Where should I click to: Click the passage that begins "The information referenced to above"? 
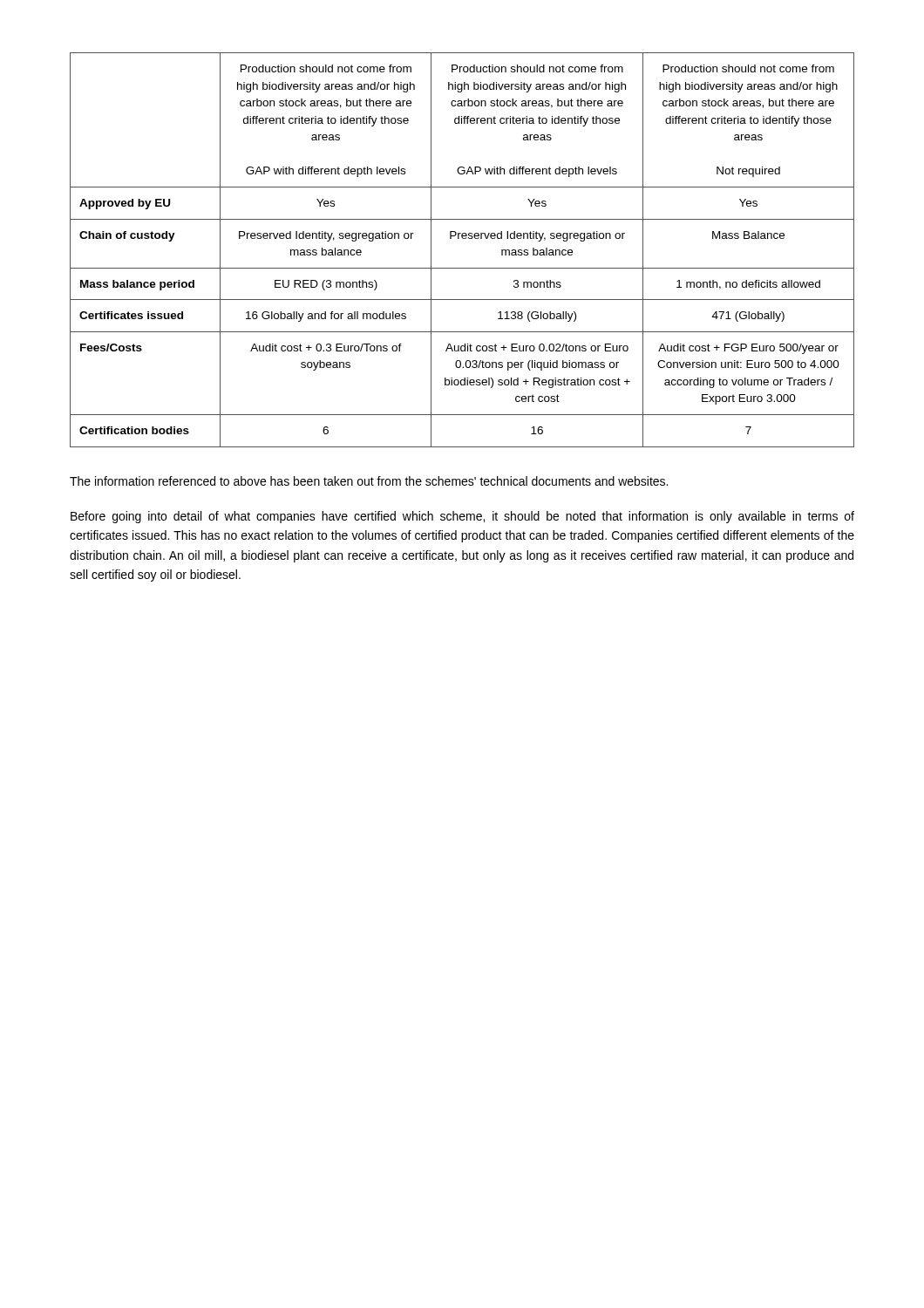click(462, 481)
